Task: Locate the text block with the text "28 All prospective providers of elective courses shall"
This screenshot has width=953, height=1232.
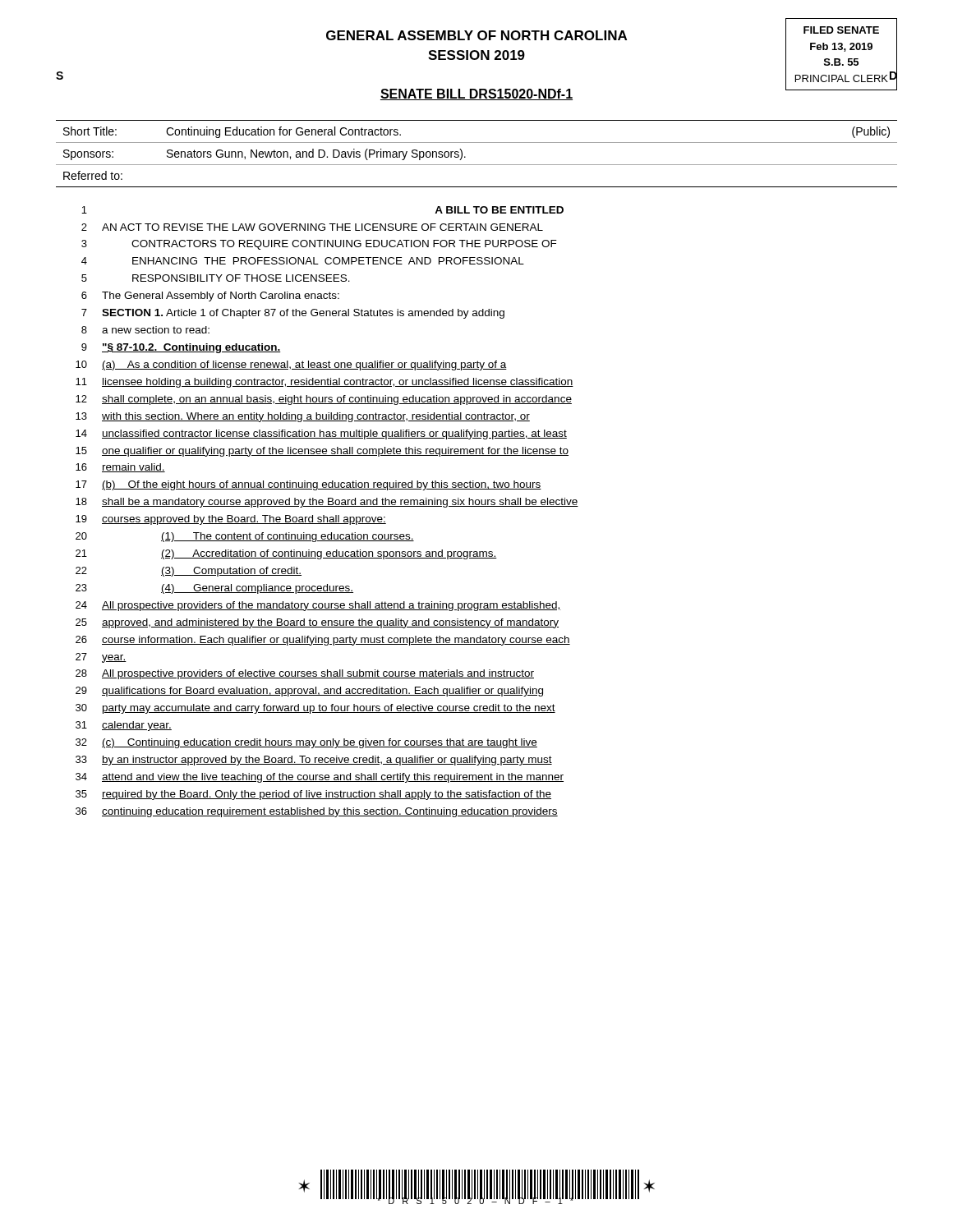Action: tap(476, 674)
